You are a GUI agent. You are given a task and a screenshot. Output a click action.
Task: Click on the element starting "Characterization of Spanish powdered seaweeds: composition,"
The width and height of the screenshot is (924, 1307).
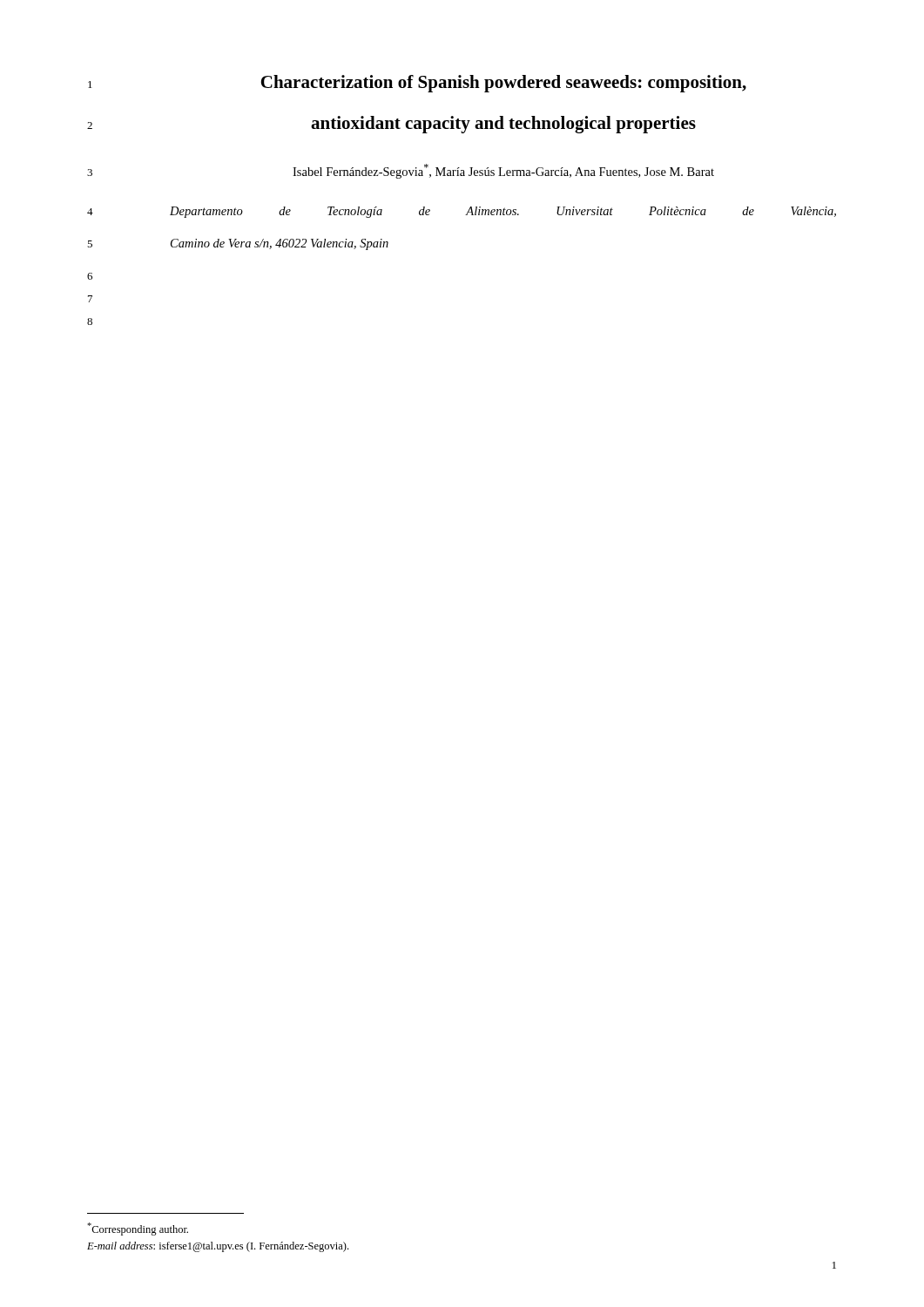(503, 82)
